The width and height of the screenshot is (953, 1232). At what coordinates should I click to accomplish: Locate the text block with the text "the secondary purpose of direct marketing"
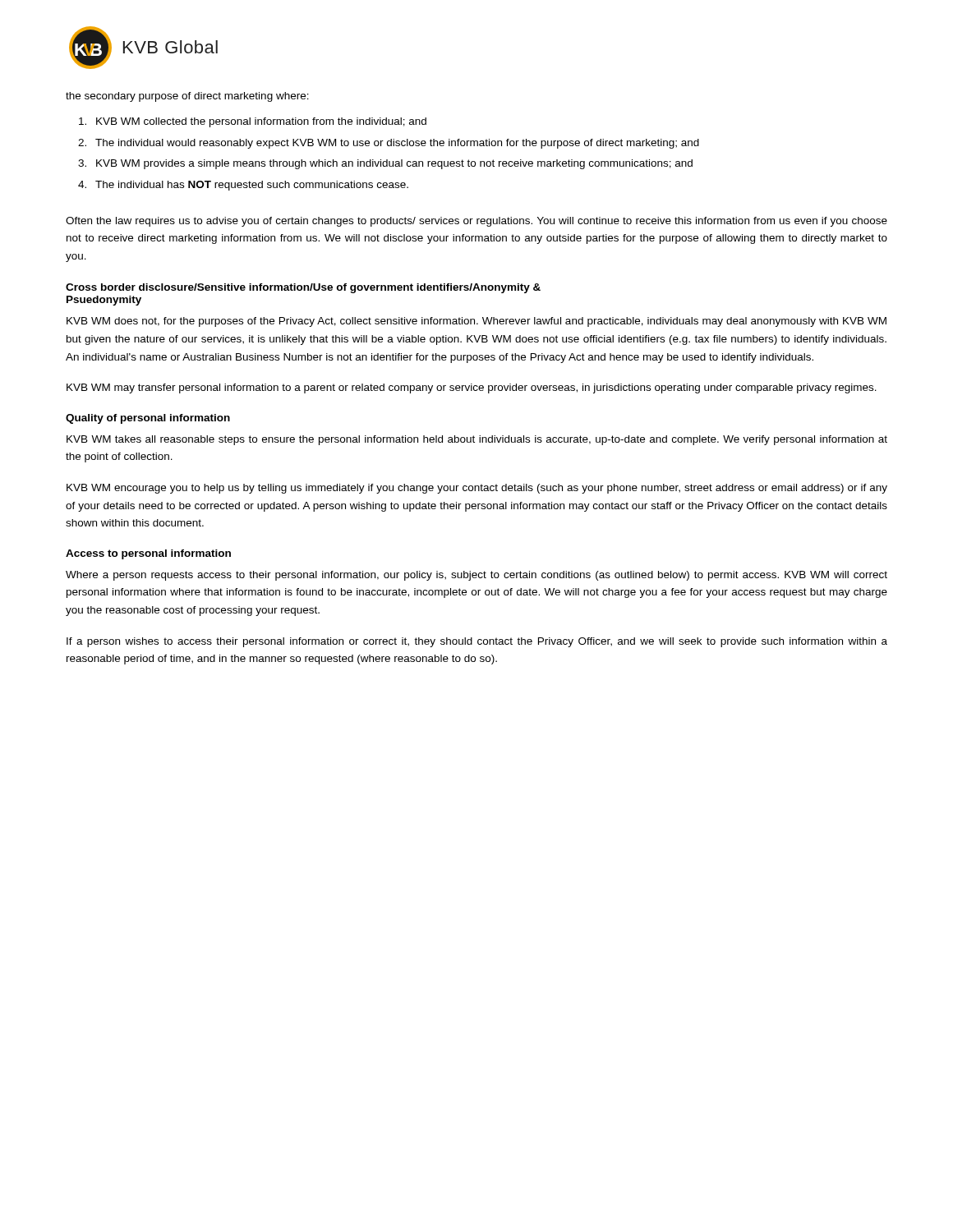pyautogui.click(x=188, y=96)
